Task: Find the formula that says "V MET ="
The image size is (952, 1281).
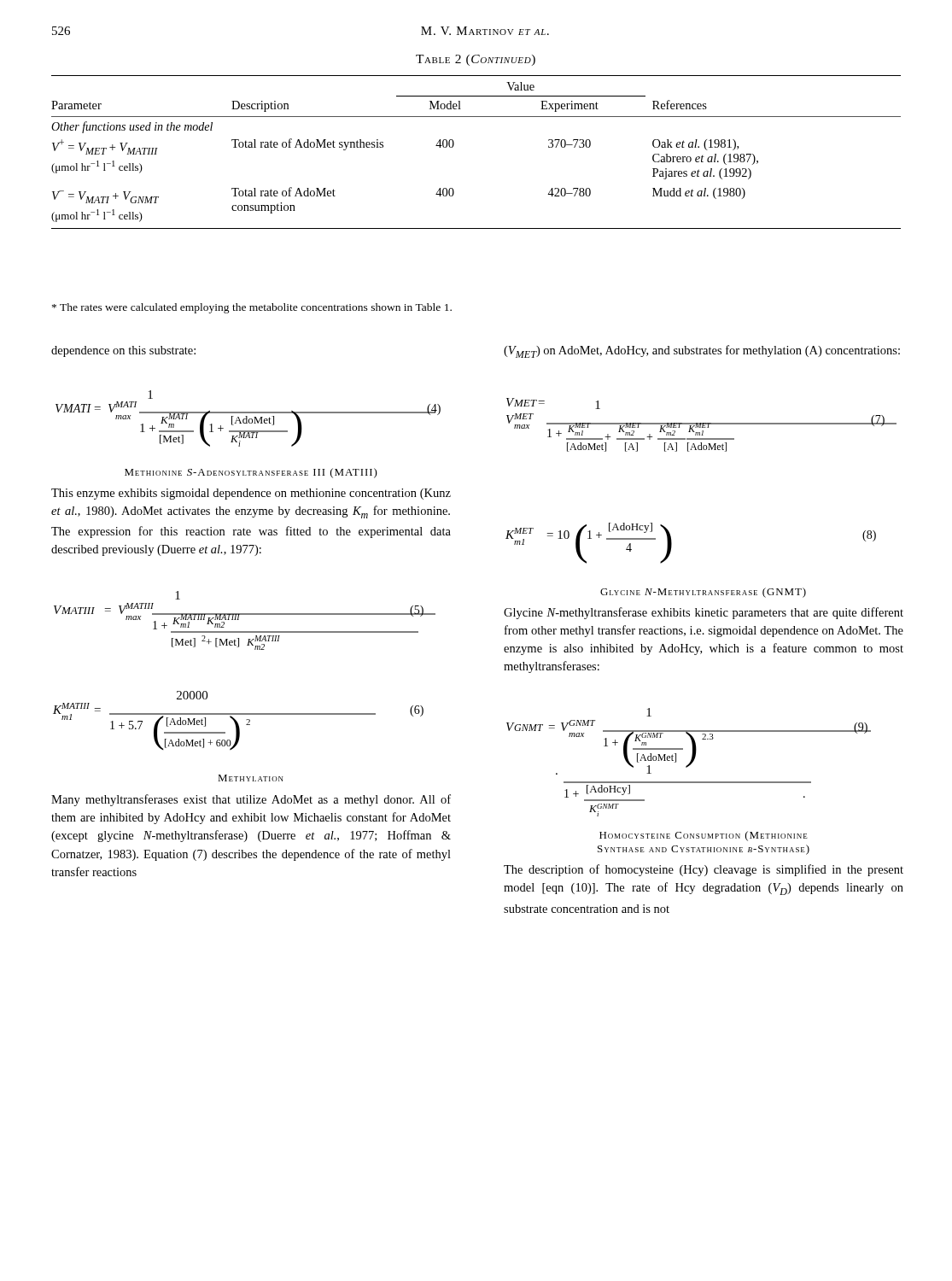Action: 700,429
